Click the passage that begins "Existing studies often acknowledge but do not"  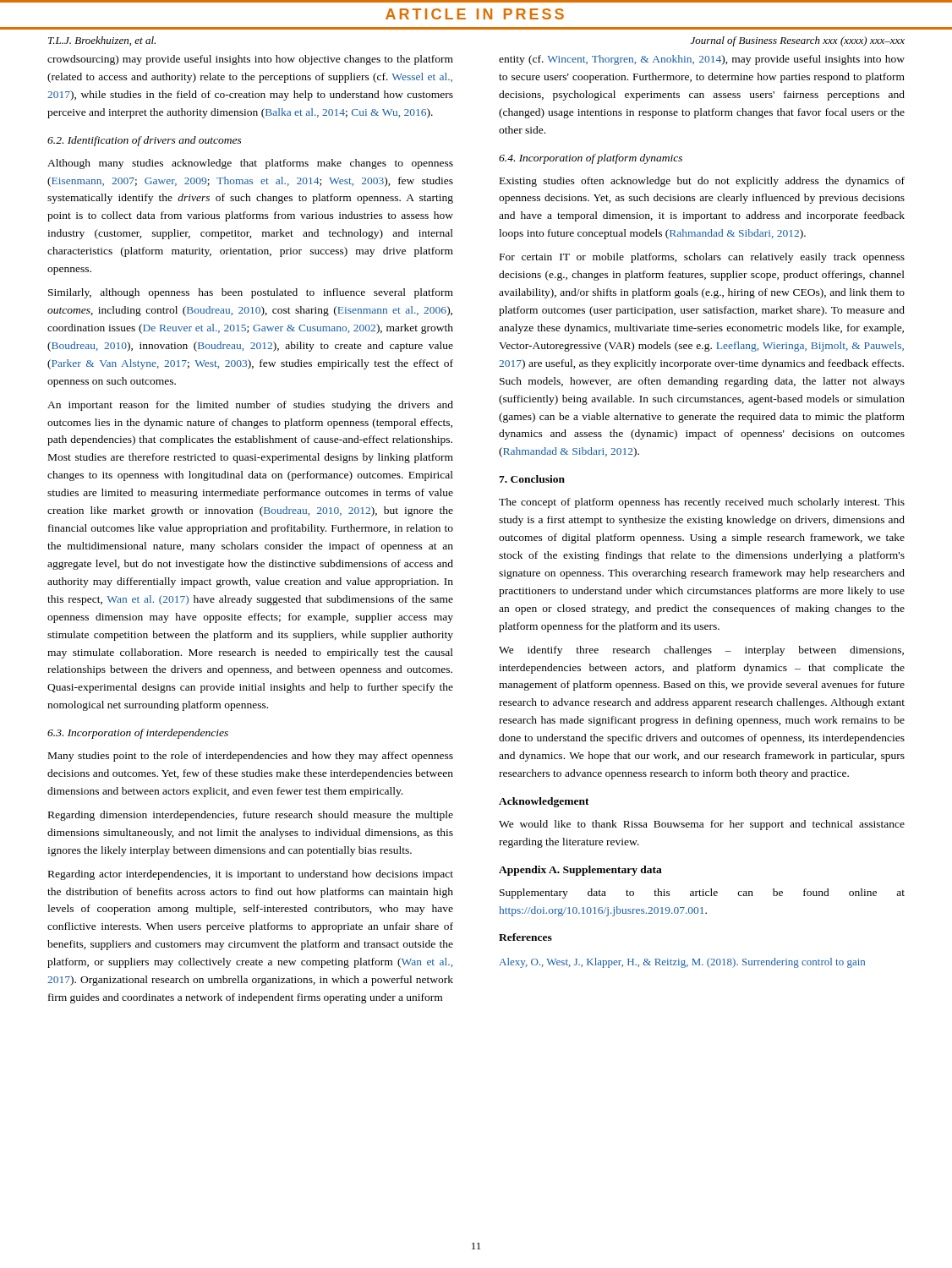click(x=702, y=207)
